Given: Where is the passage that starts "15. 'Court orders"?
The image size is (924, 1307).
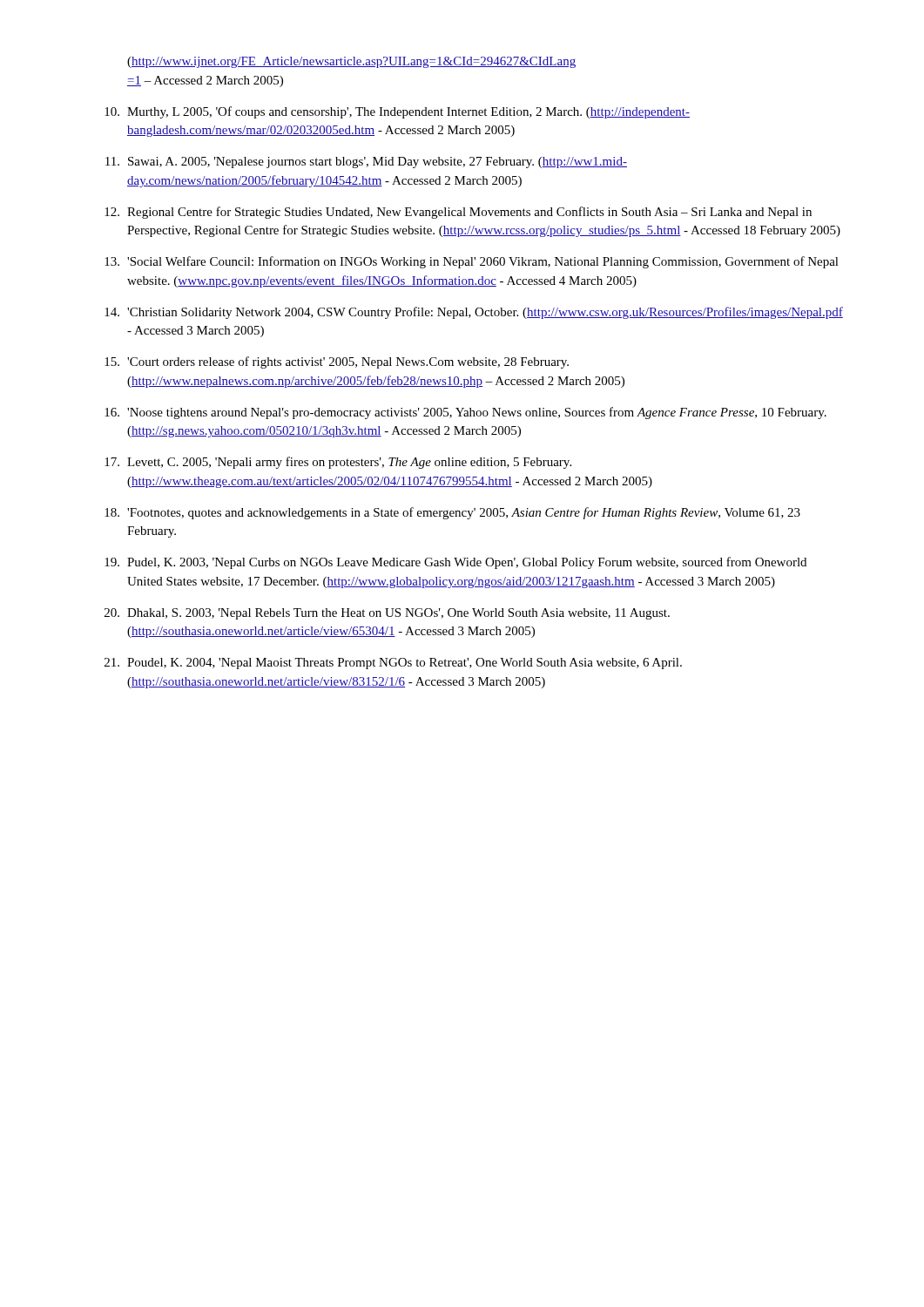Looking at the screenshot, I should pyautogui.click(x=466, y=372).
